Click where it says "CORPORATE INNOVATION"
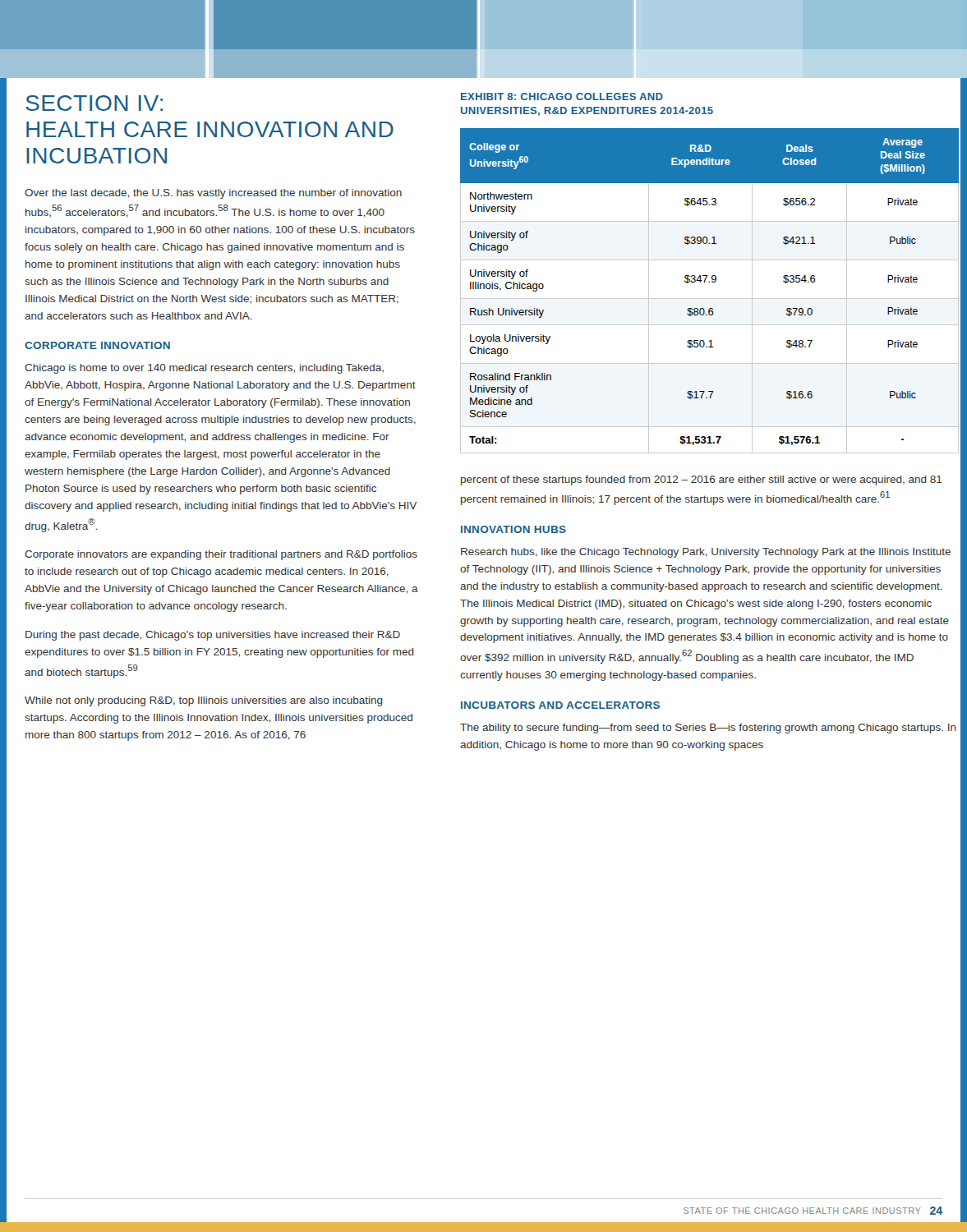967x1232 pixels. [x=98, y=346]
